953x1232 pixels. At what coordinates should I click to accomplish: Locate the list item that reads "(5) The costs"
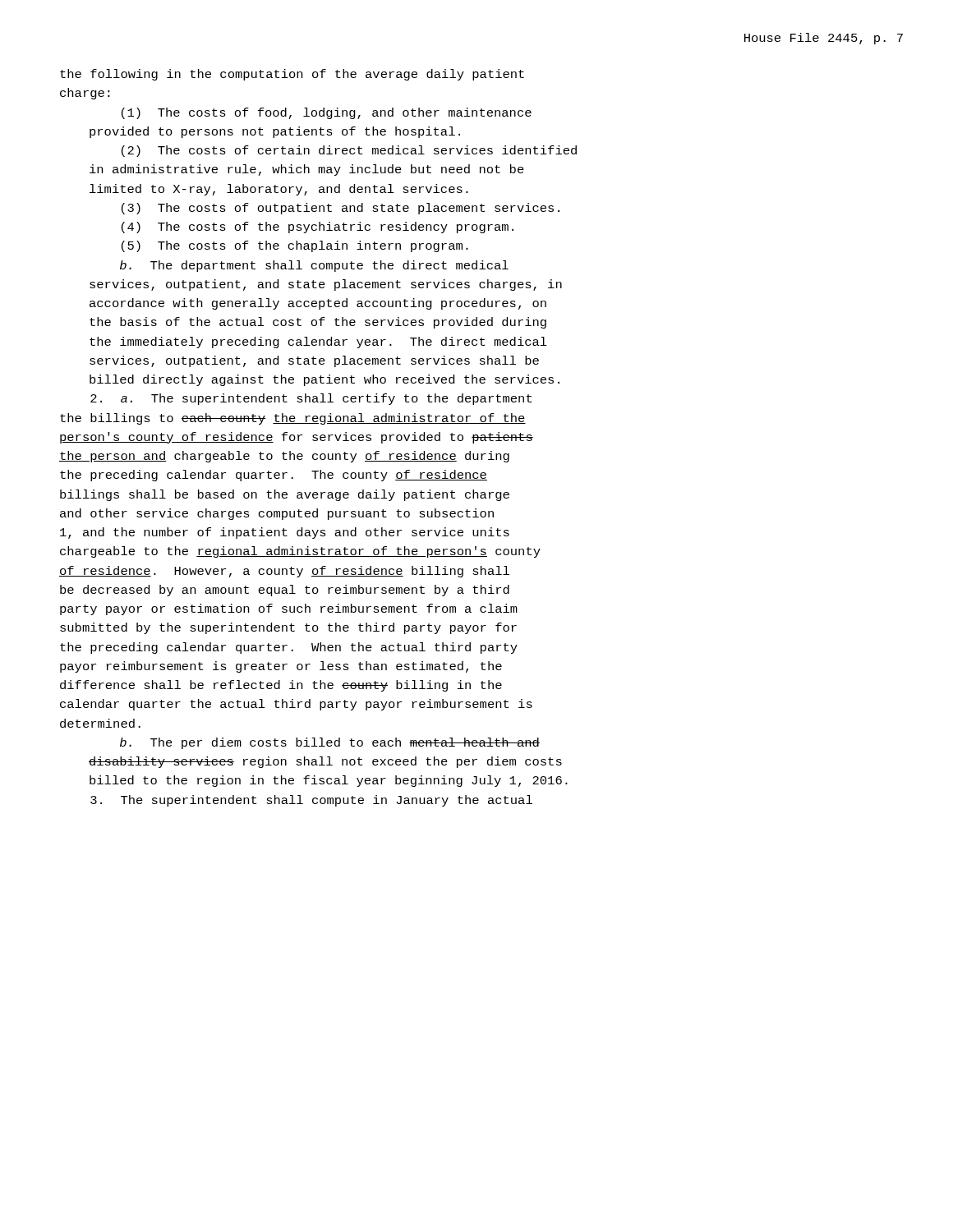coord(280,247)
